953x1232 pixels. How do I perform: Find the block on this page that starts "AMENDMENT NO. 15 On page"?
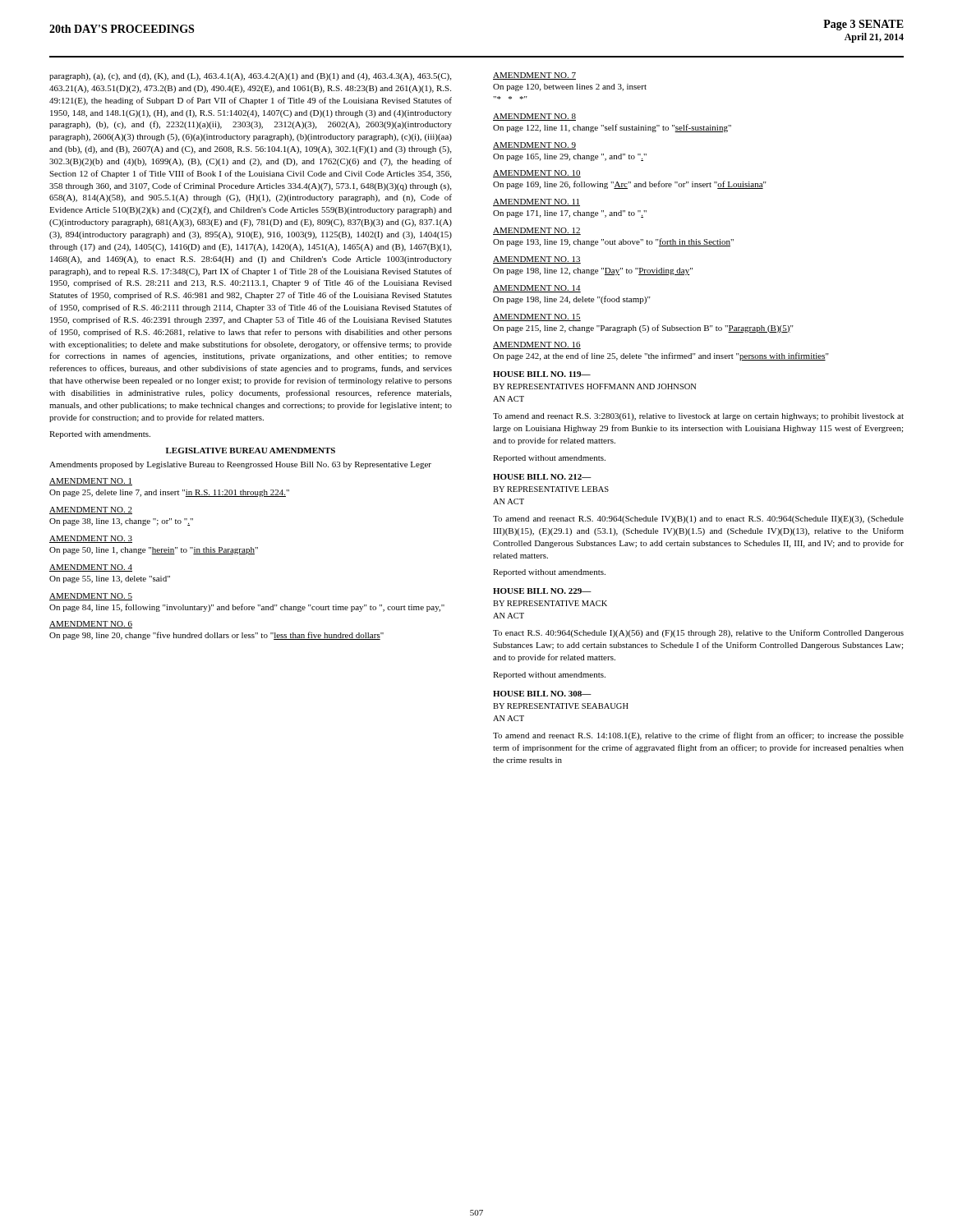coord(698,322)
